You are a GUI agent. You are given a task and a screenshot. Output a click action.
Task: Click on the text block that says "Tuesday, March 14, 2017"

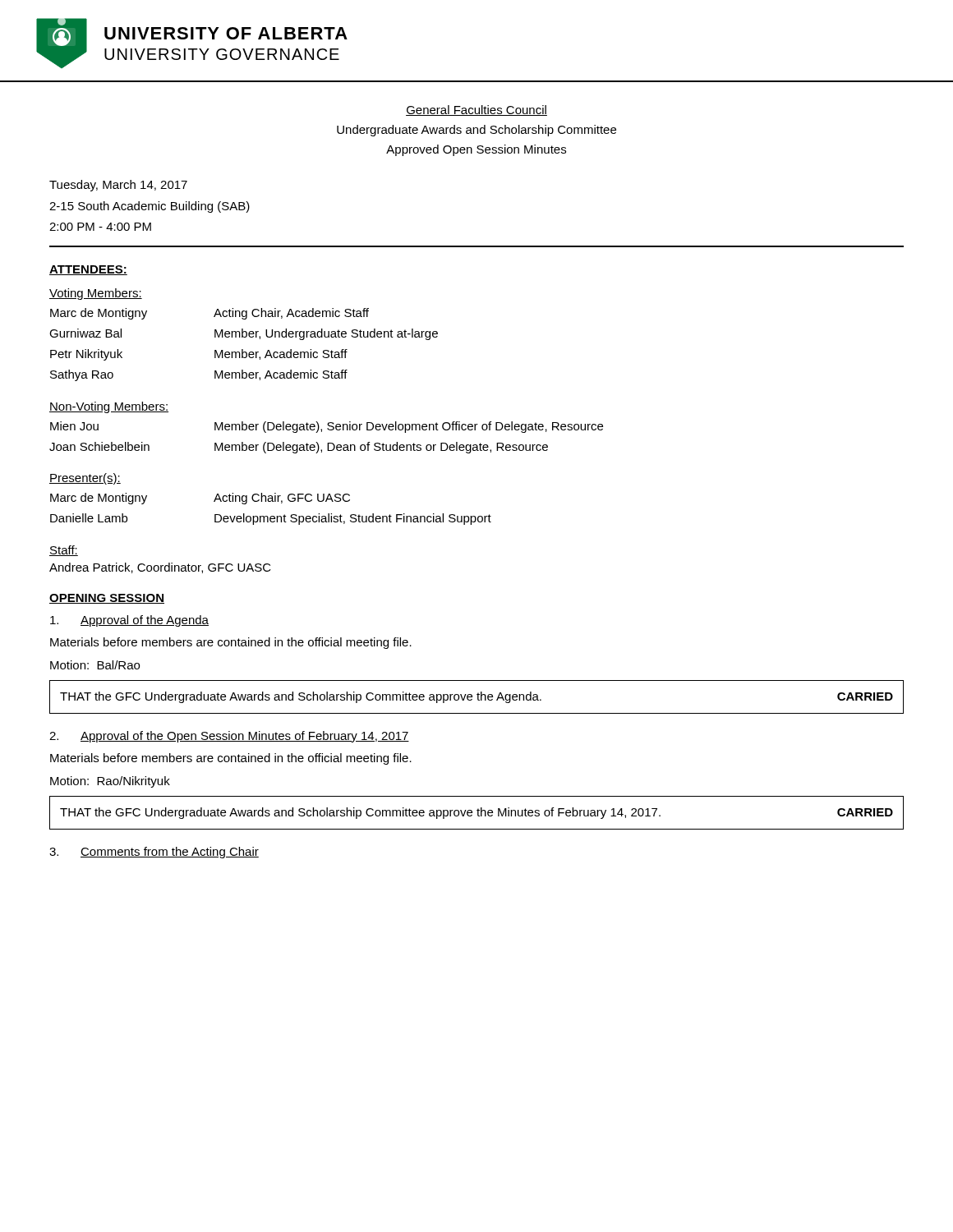[150, 205]
